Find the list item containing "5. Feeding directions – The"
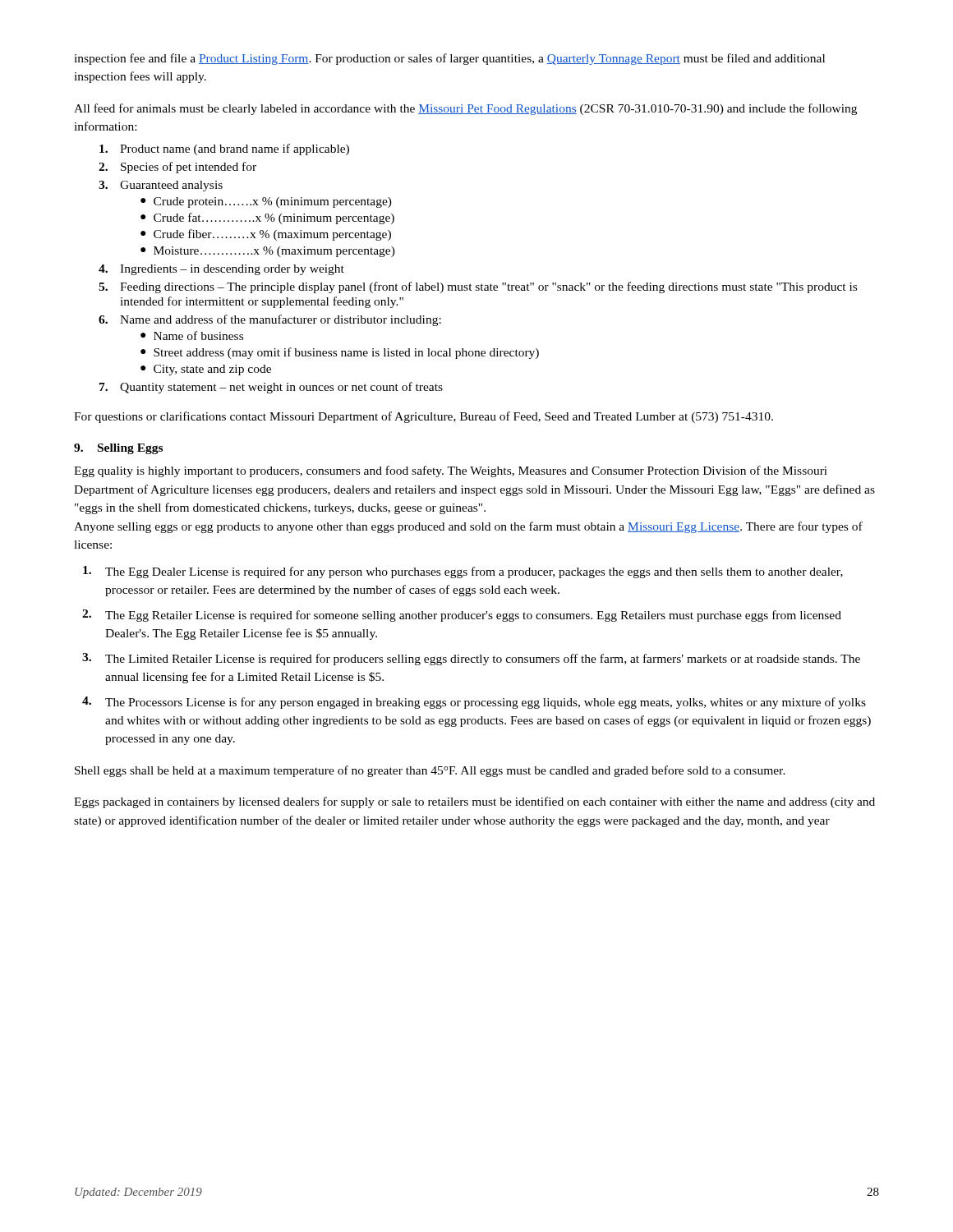 tap(489, 294)
